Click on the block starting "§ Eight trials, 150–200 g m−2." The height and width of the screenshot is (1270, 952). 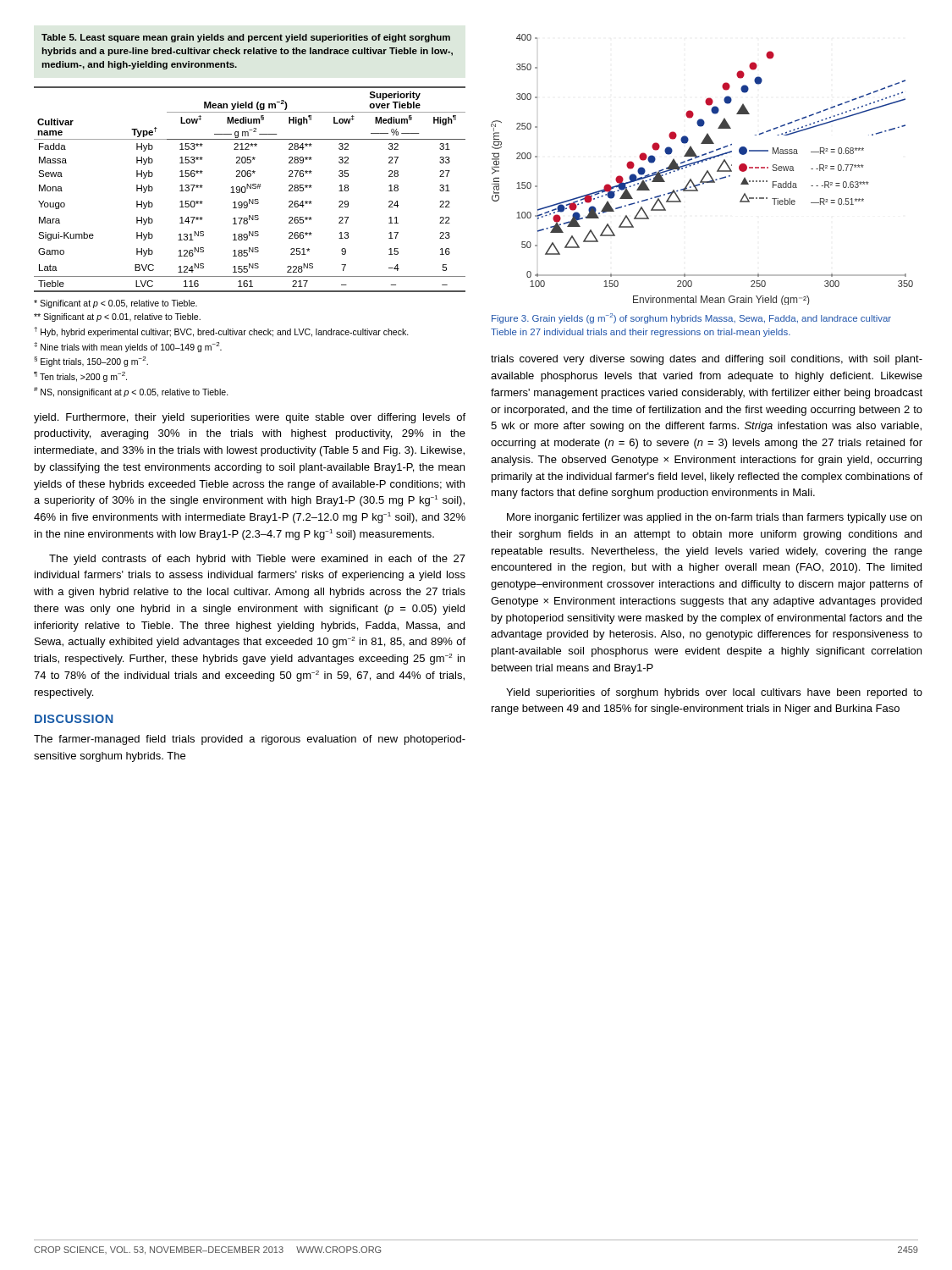click(x=91, y=361)
